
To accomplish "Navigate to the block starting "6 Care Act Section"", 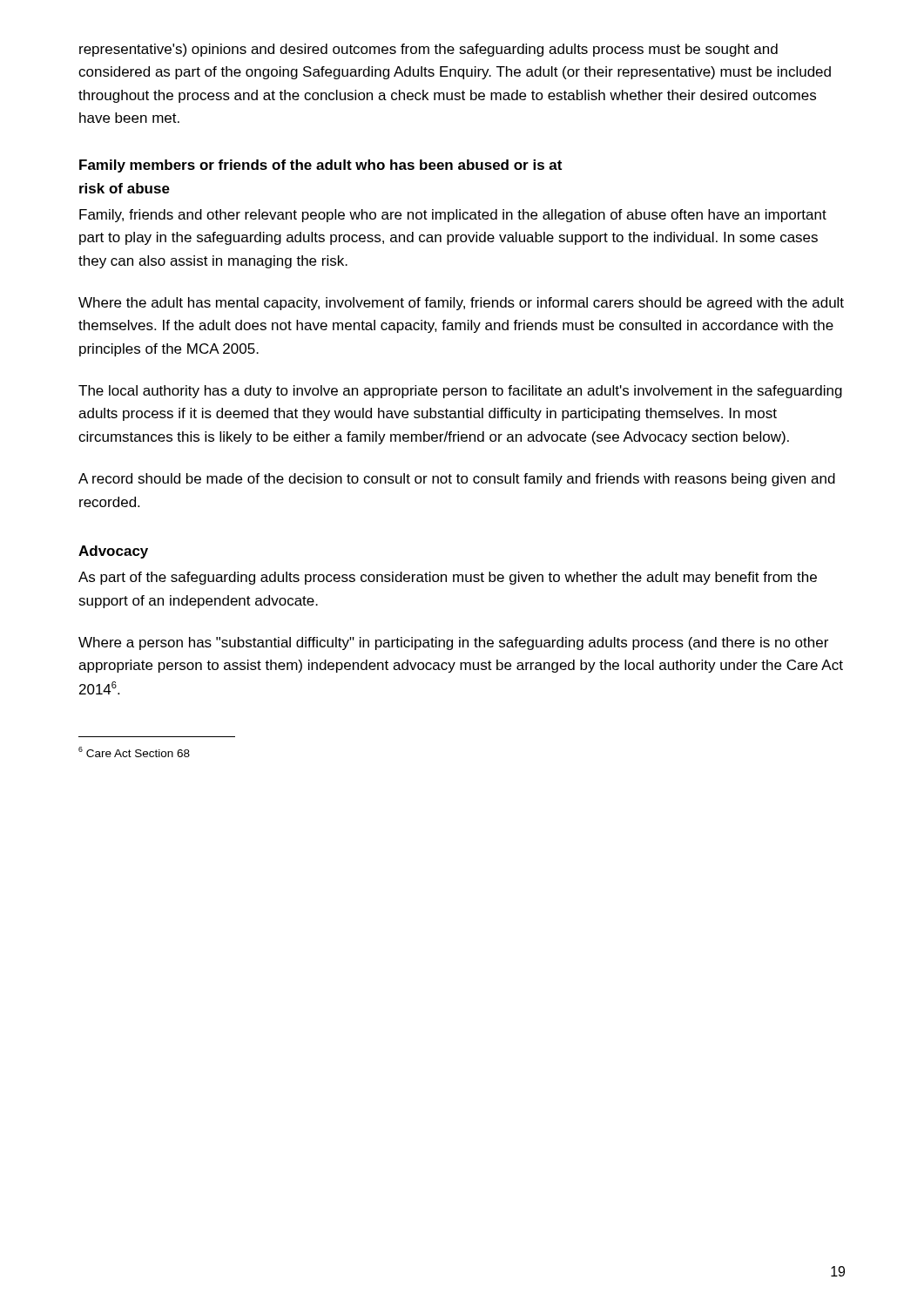I will pyautogui.click(x=134, y=752).
